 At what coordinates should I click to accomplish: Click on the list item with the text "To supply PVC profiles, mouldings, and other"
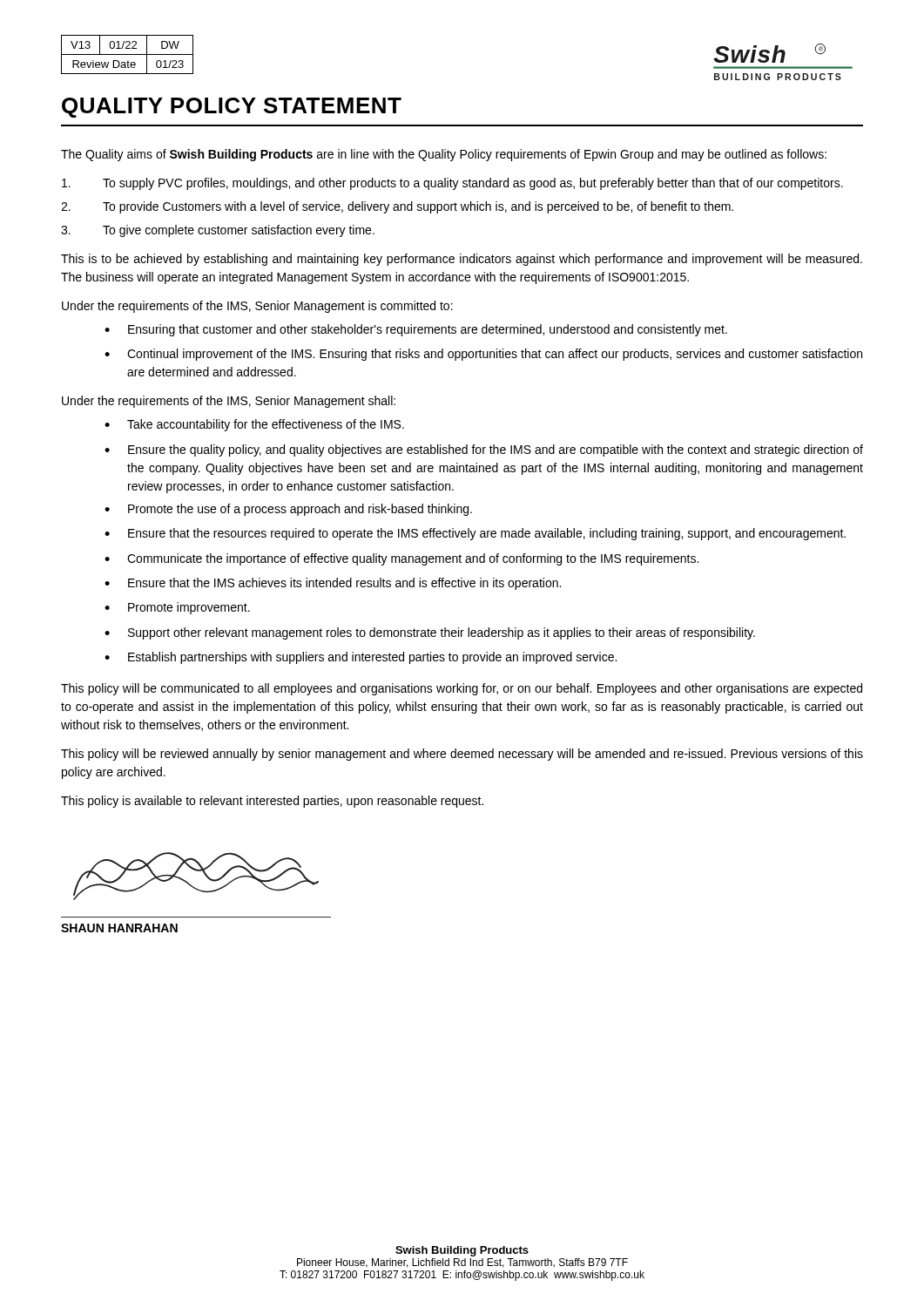[x=462, y=183]
